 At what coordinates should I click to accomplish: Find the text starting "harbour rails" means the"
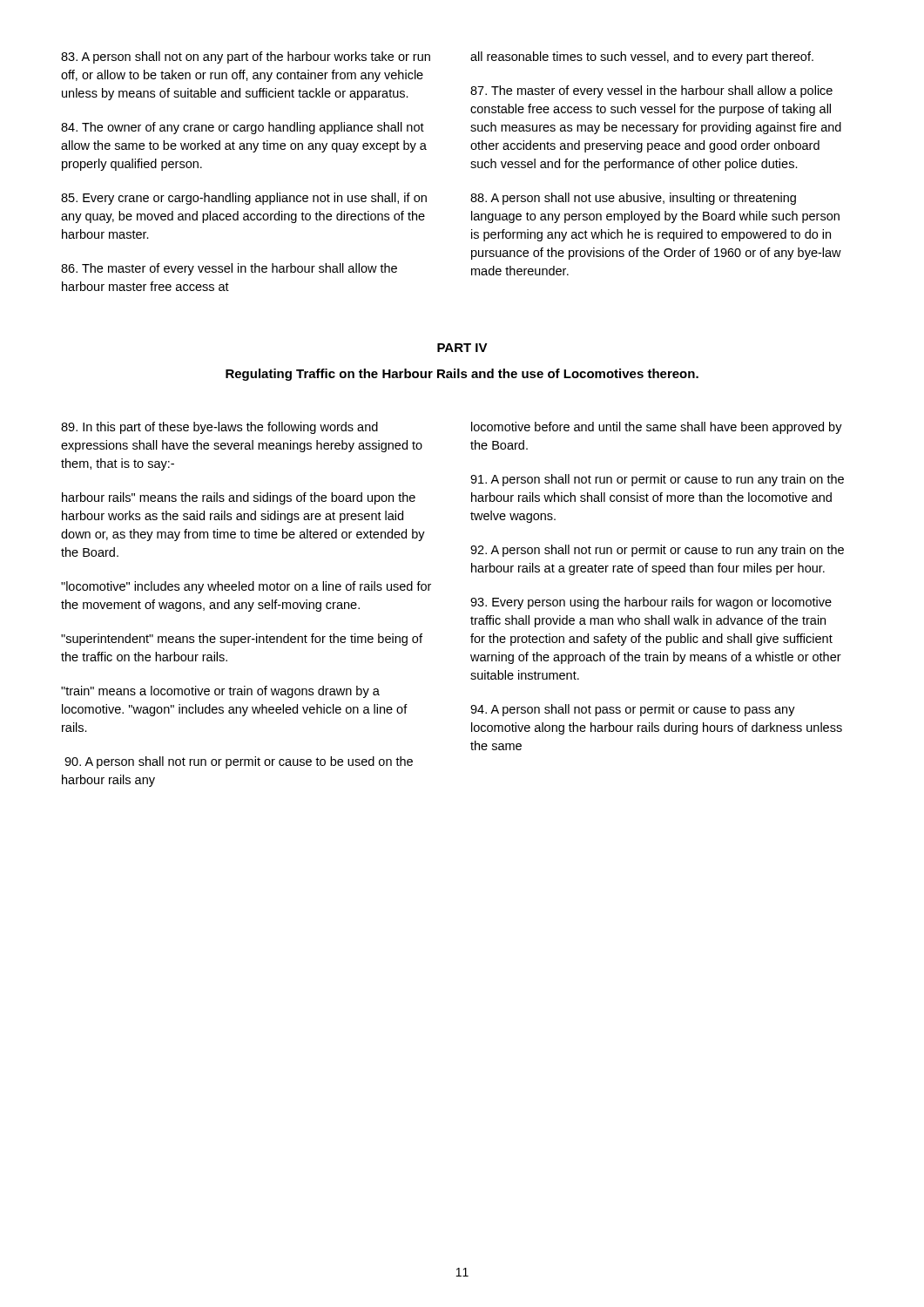[x=243, y=525]
